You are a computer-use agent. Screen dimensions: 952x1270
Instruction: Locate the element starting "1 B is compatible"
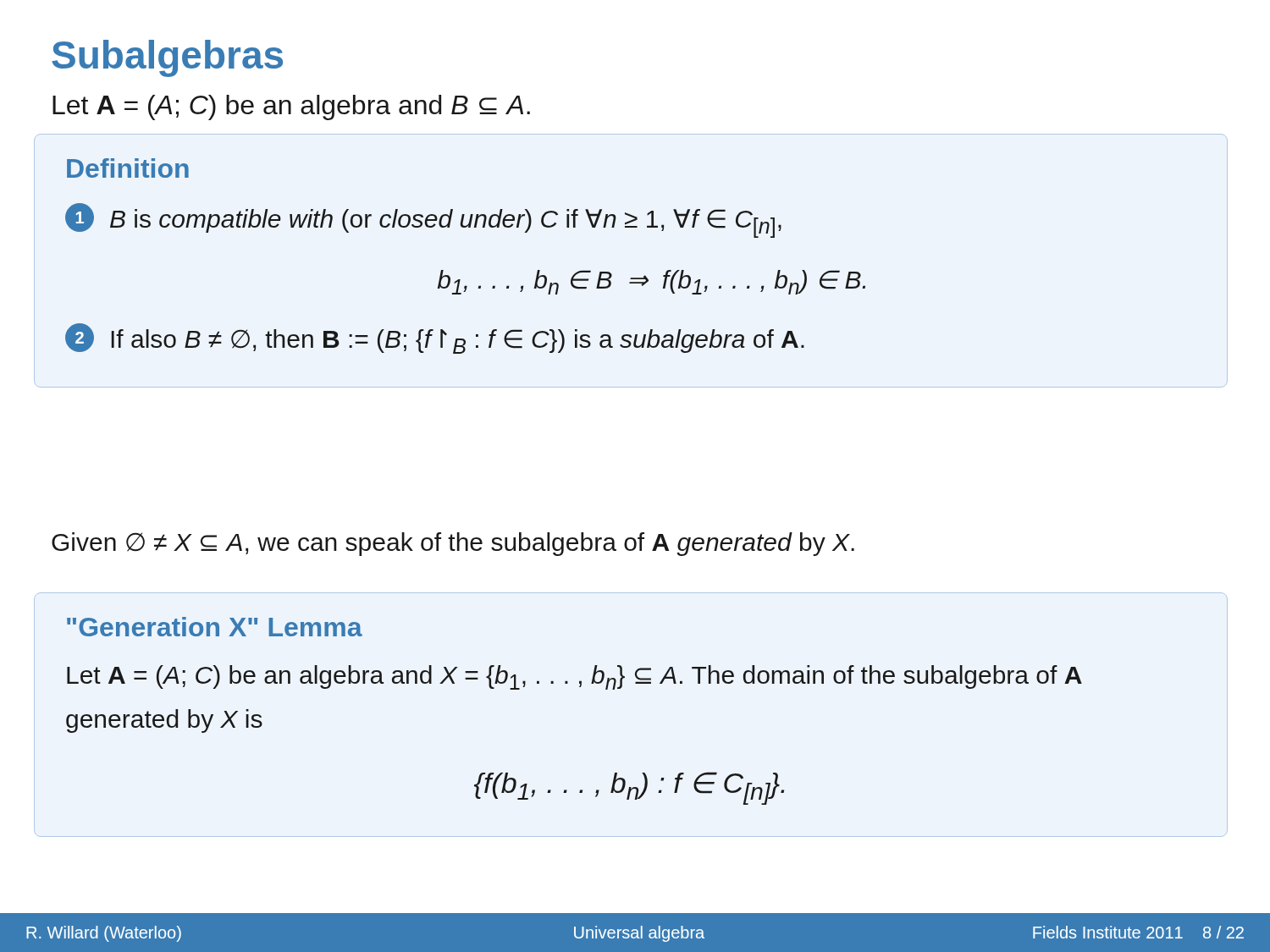(631, 221)
